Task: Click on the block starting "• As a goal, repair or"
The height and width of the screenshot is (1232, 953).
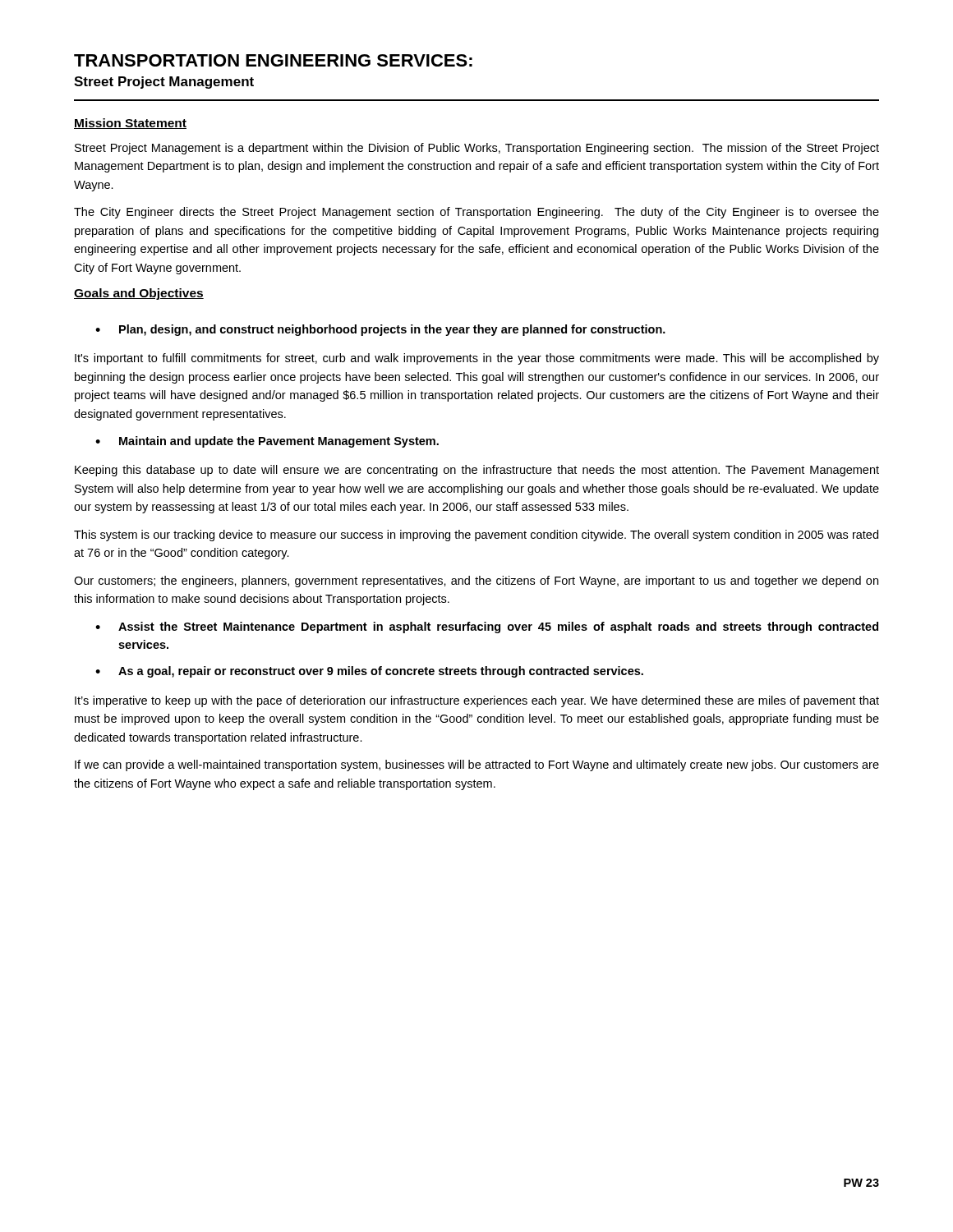Action: click(x=484, y=673)
